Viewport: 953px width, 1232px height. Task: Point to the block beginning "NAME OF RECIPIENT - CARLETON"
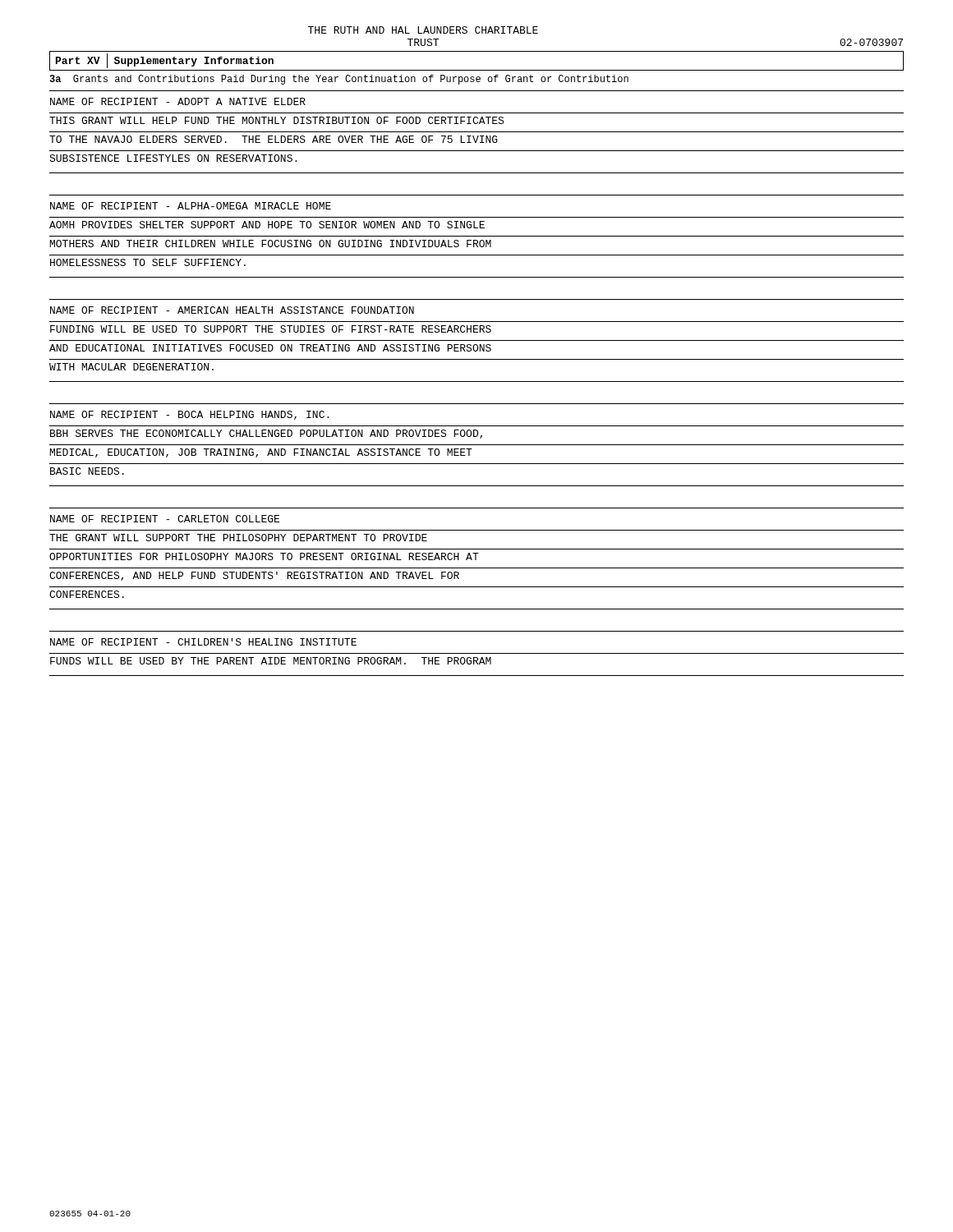(476, 558)
